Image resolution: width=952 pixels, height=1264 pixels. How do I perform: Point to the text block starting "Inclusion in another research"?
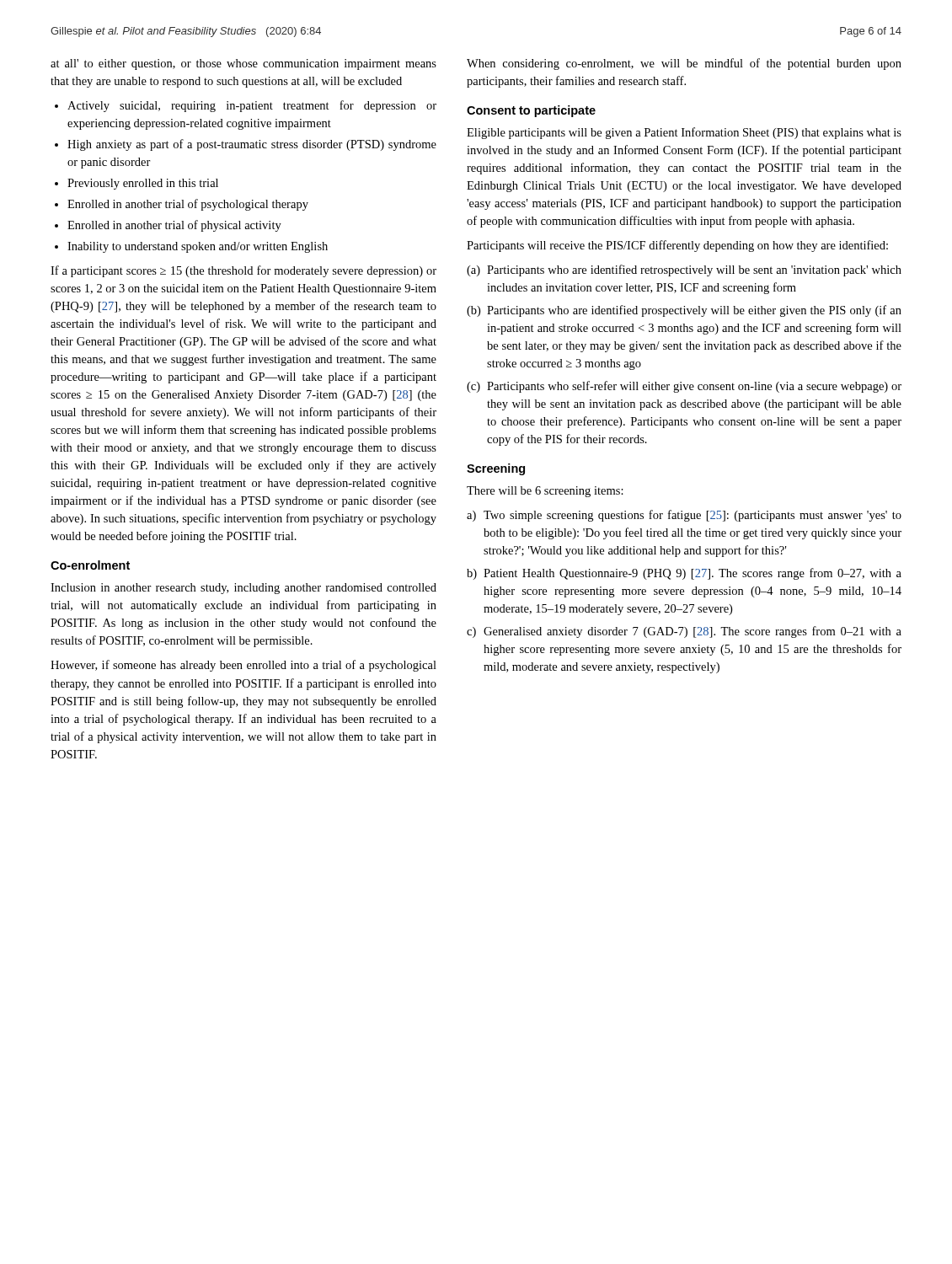click(x=243, y=671)
